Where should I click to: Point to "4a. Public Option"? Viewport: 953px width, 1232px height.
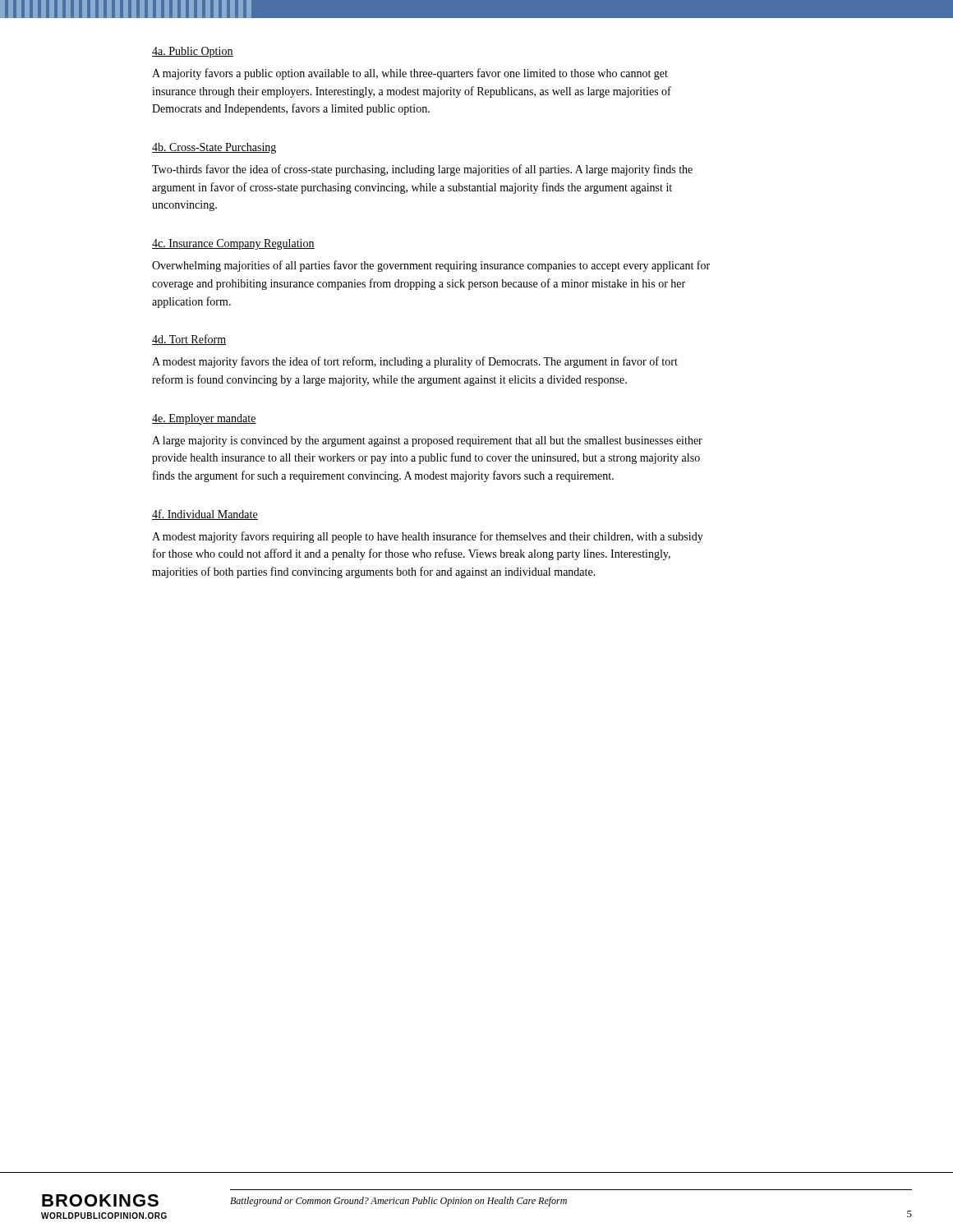click(193, 52)
